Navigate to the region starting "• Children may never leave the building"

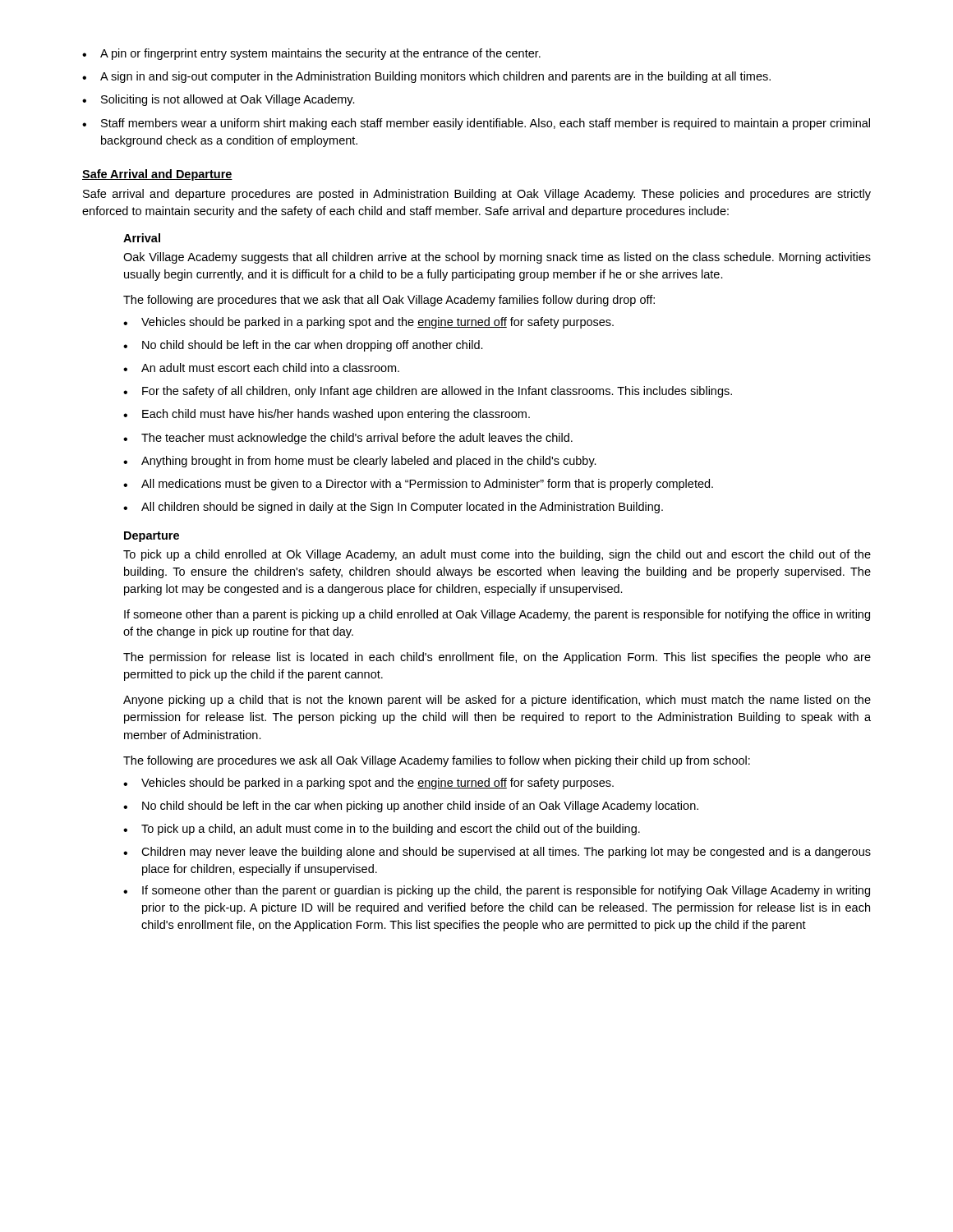click(x=497, y=861)
